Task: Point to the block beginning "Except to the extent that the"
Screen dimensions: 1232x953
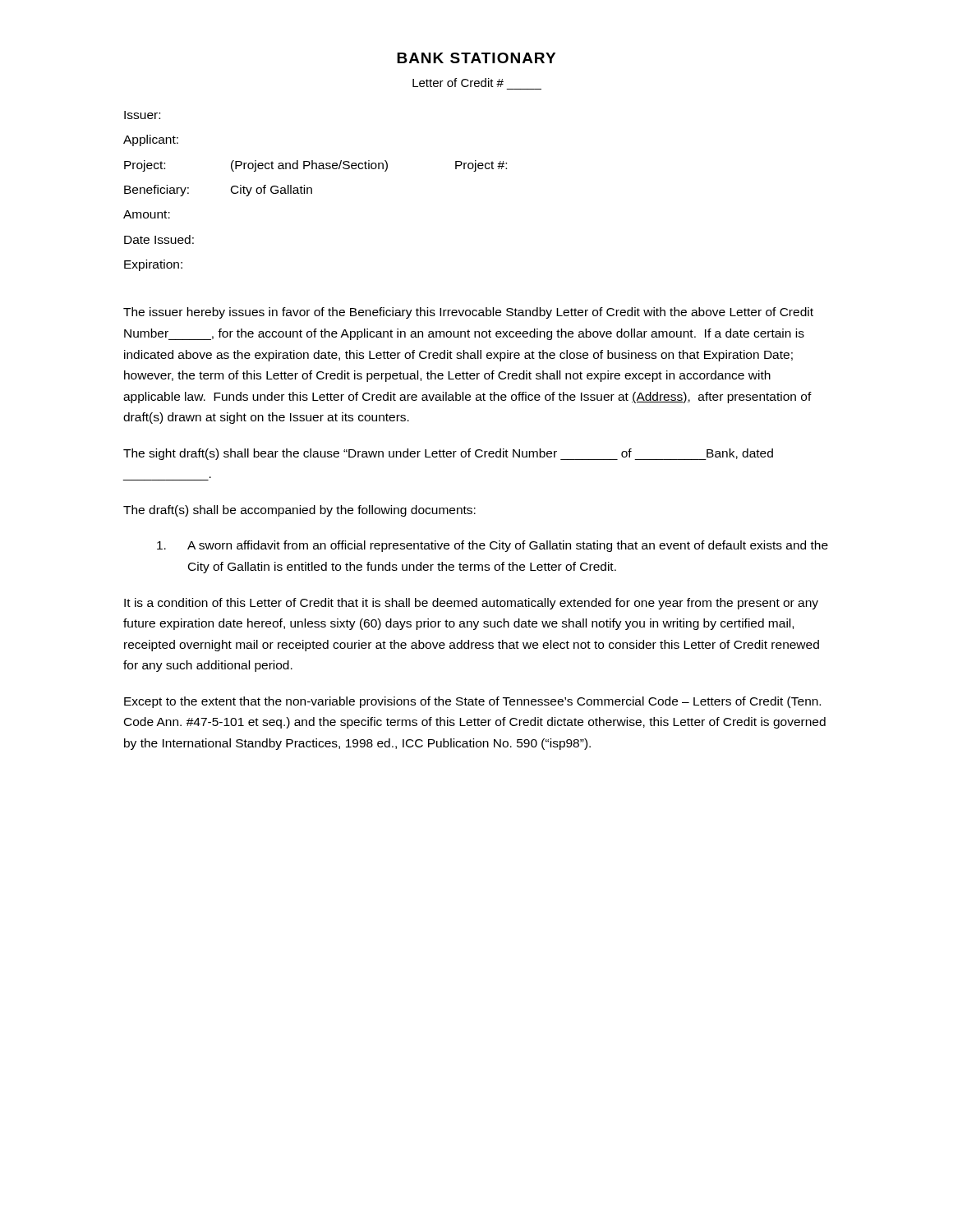Action: 475,722
